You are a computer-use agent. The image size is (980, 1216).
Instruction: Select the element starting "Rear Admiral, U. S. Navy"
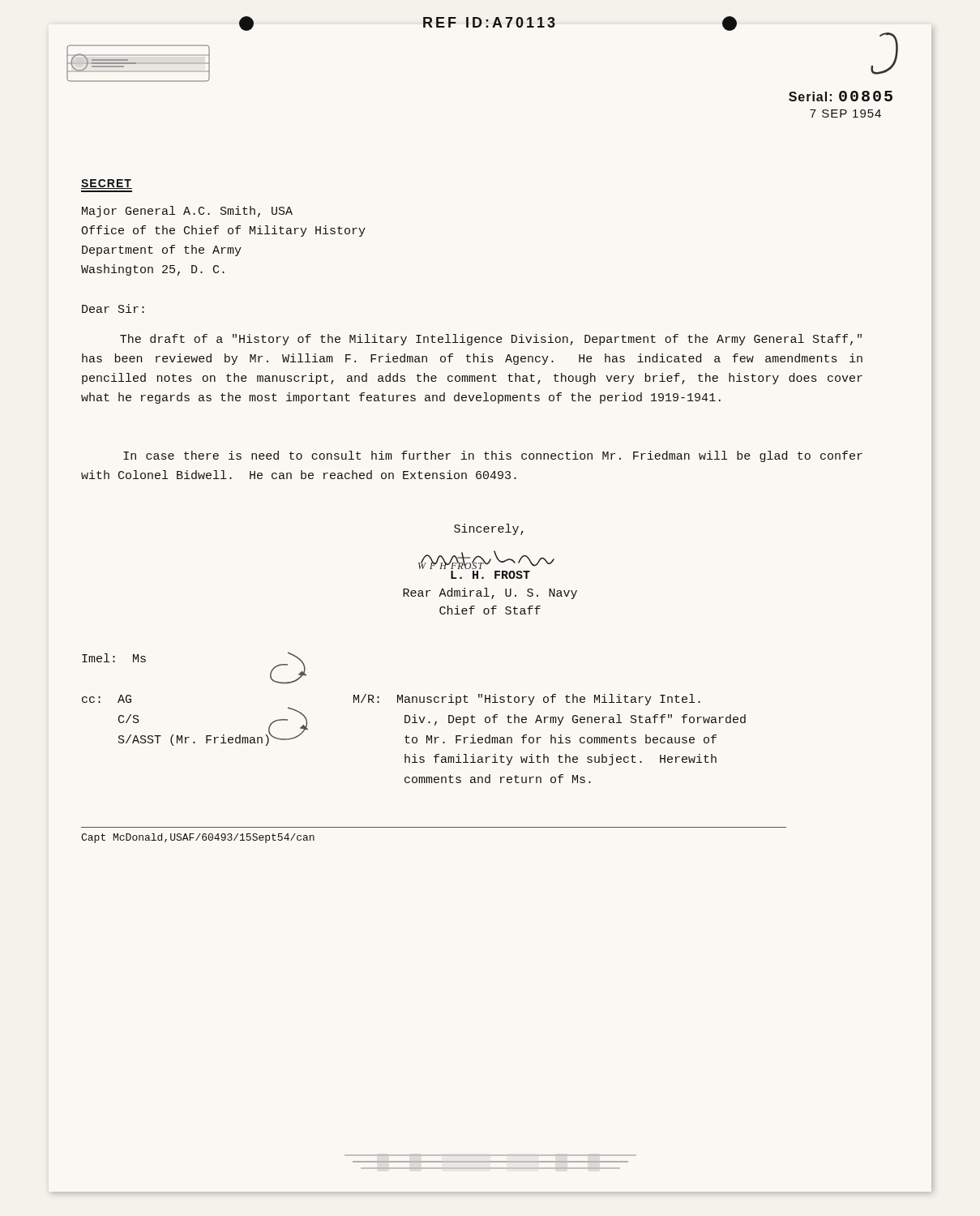(490, 594)
